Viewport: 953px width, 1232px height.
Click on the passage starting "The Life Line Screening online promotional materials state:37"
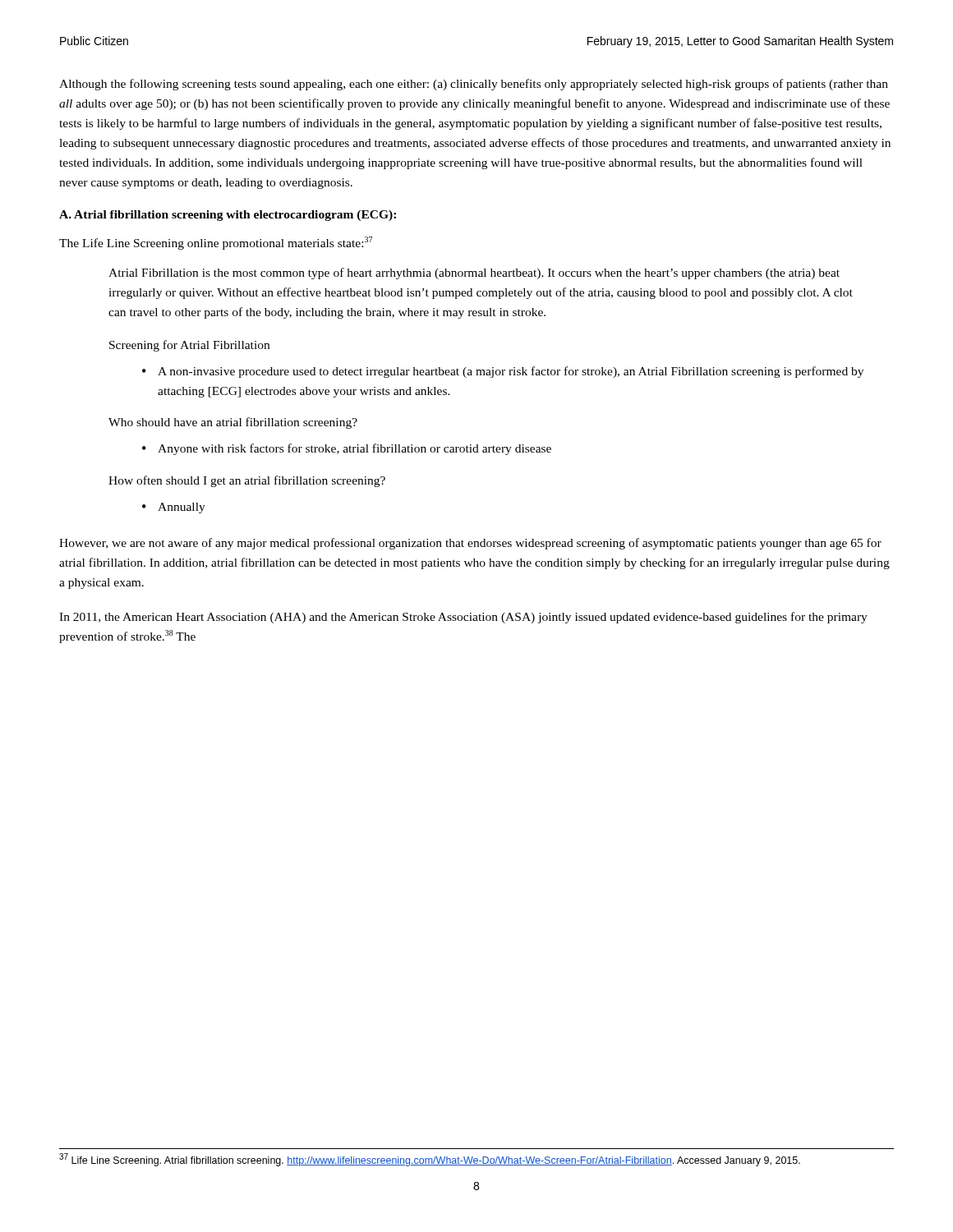(216, 242)
